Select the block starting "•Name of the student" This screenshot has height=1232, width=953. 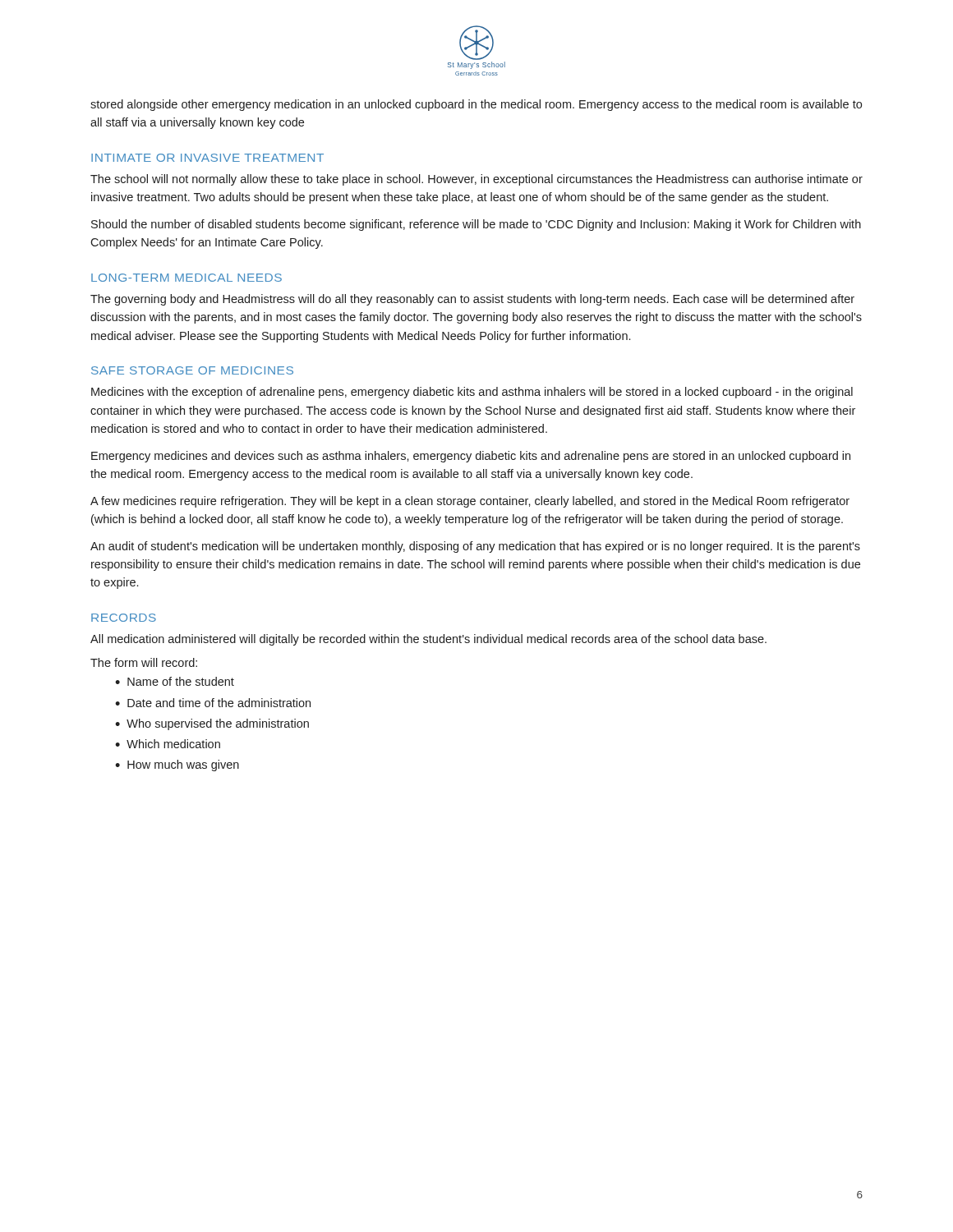175,683
